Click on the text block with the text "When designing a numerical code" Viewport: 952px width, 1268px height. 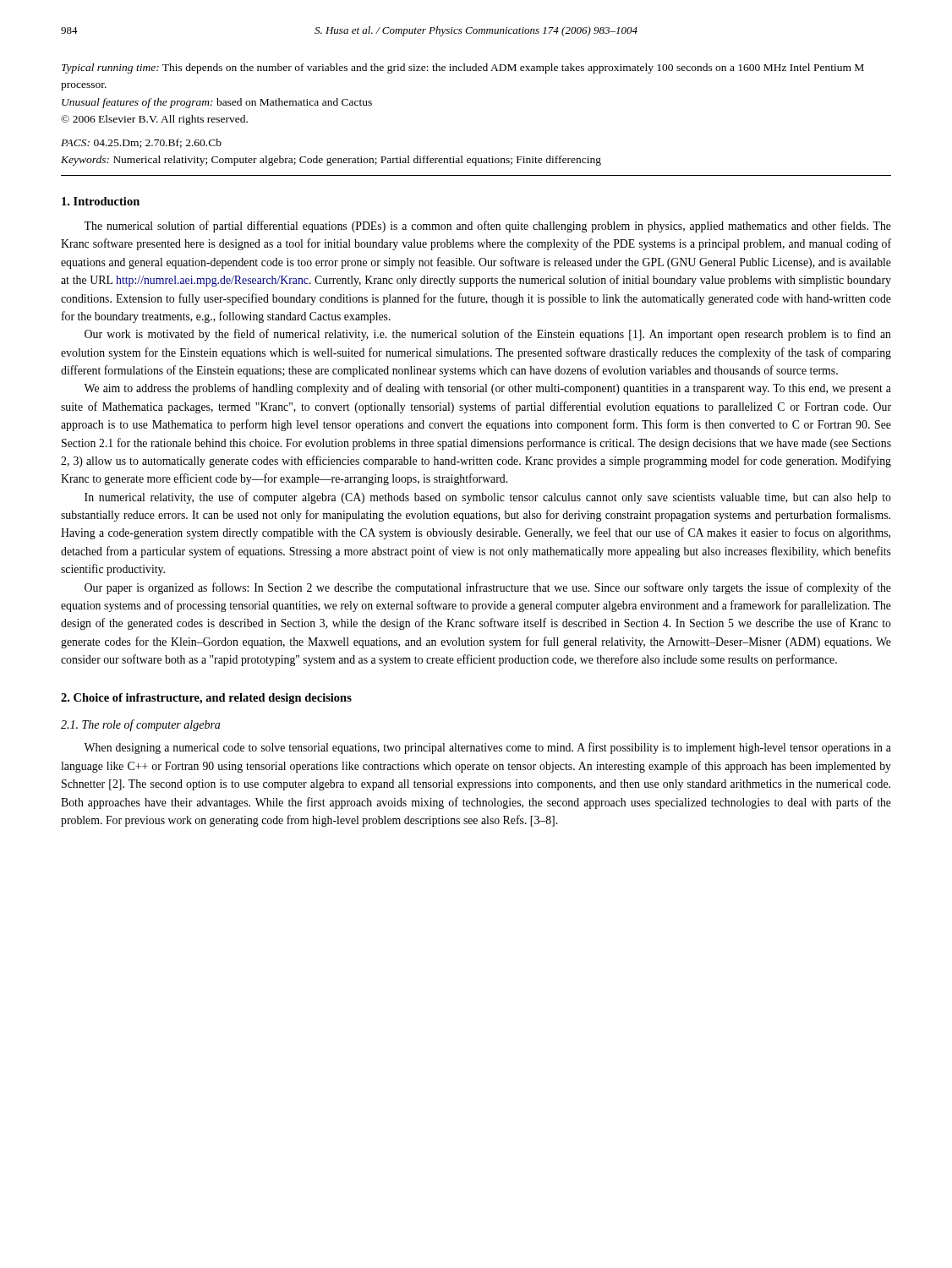[476, 784]
